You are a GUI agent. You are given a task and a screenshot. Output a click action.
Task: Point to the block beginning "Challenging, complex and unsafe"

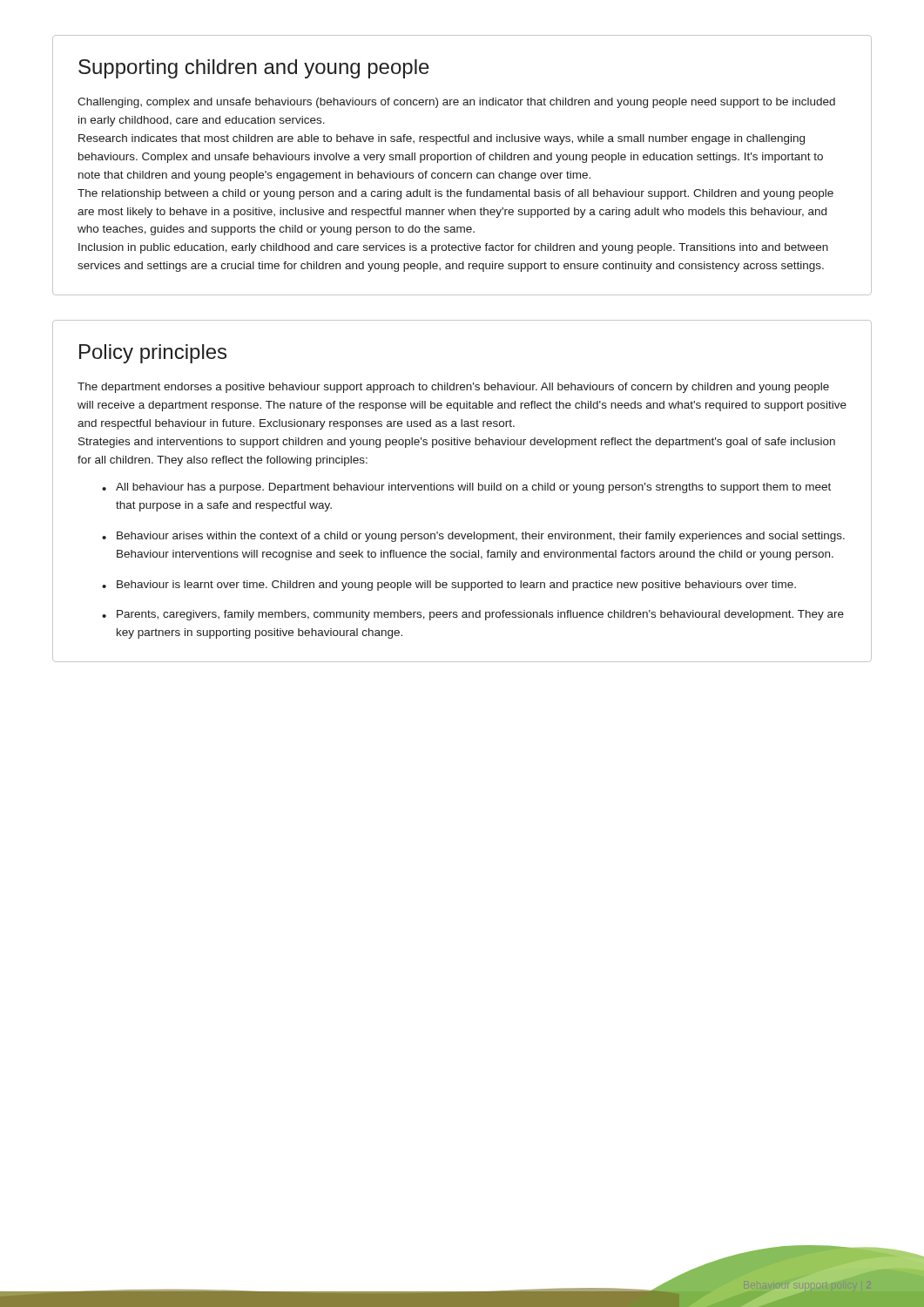tap(462, 111)
